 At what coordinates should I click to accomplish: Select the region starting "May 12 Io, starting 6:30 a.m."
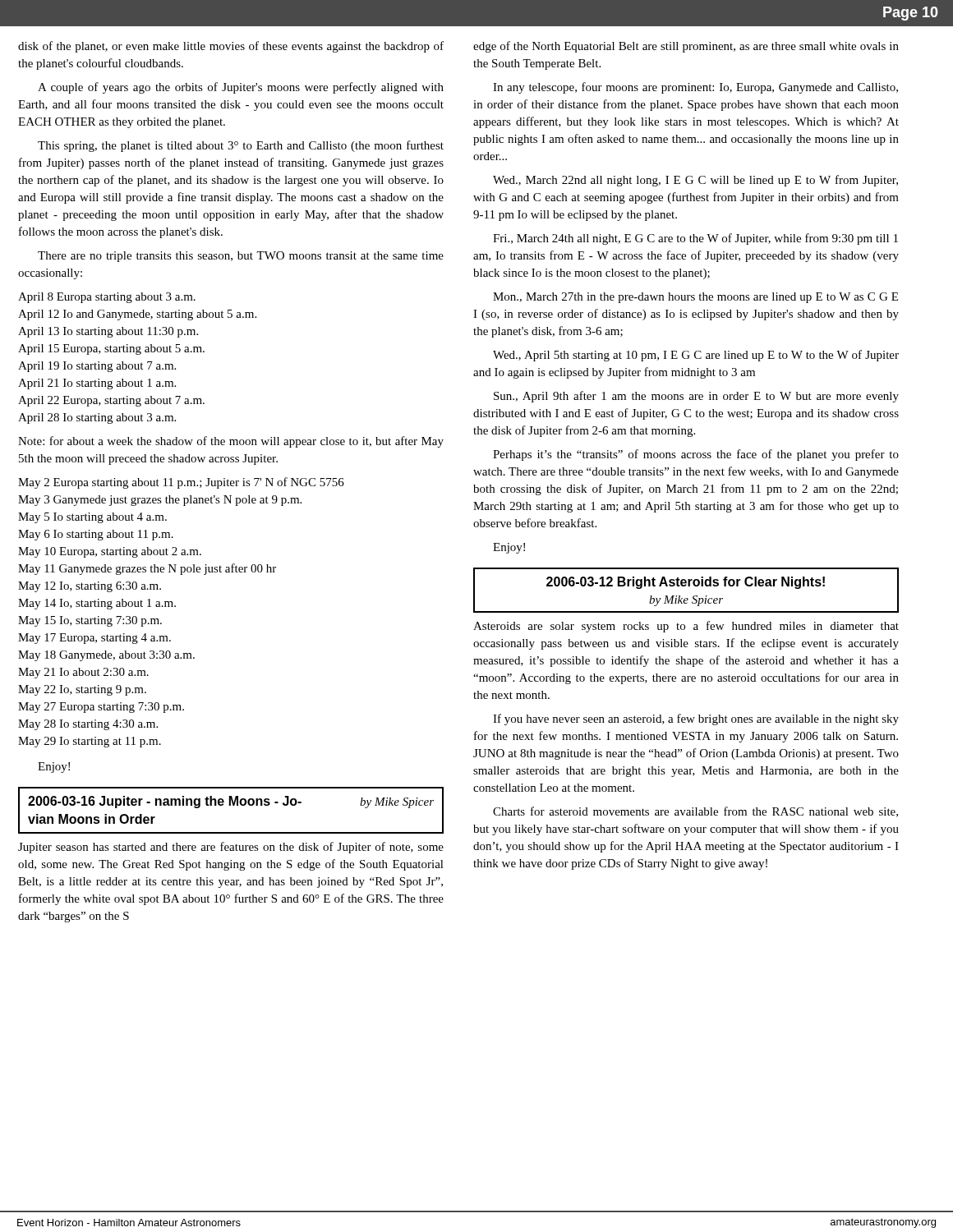click(x=90, y=586)
